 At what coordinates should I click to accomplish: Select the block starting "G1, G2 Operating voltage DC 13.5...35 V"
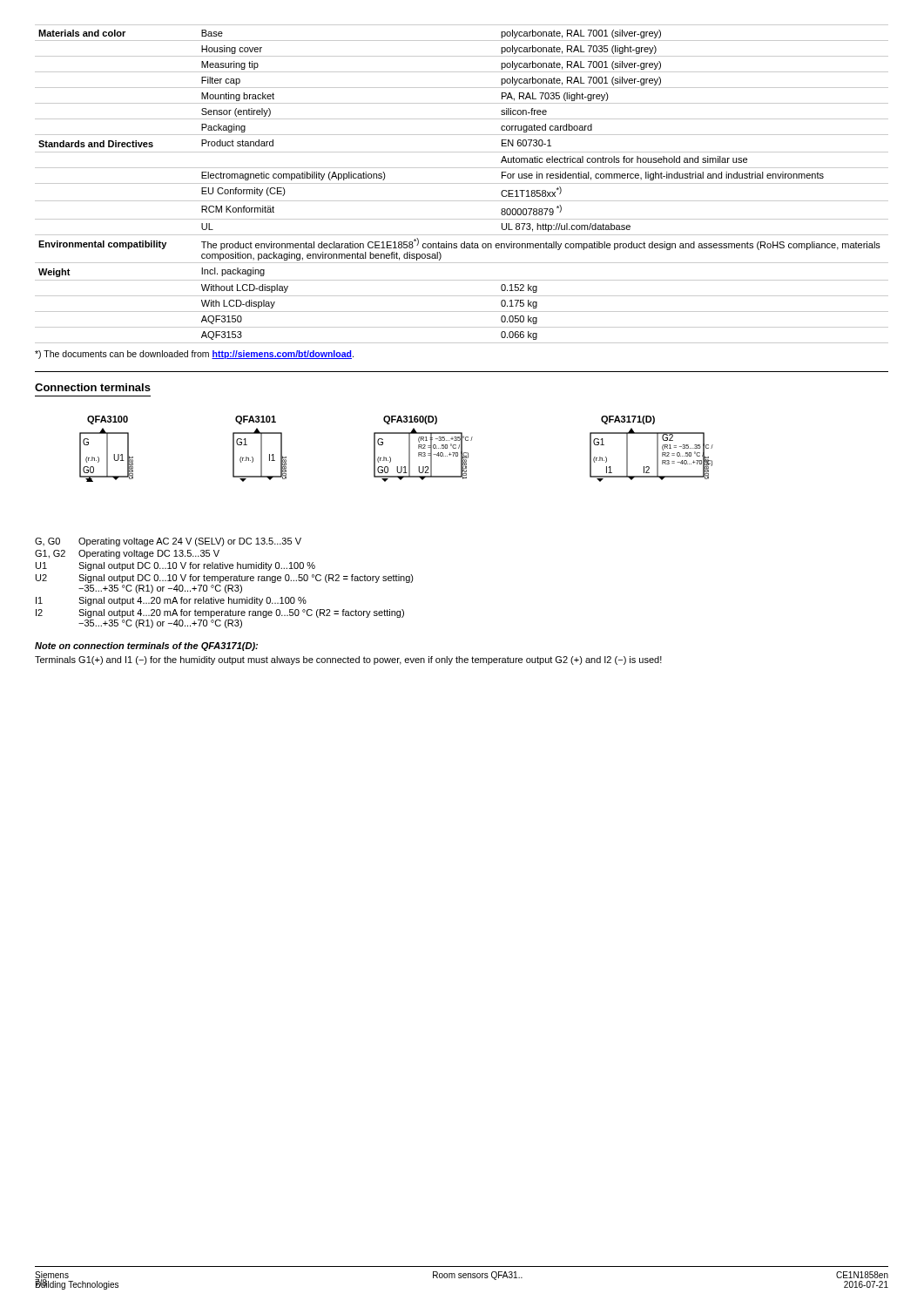pos(127,554)
